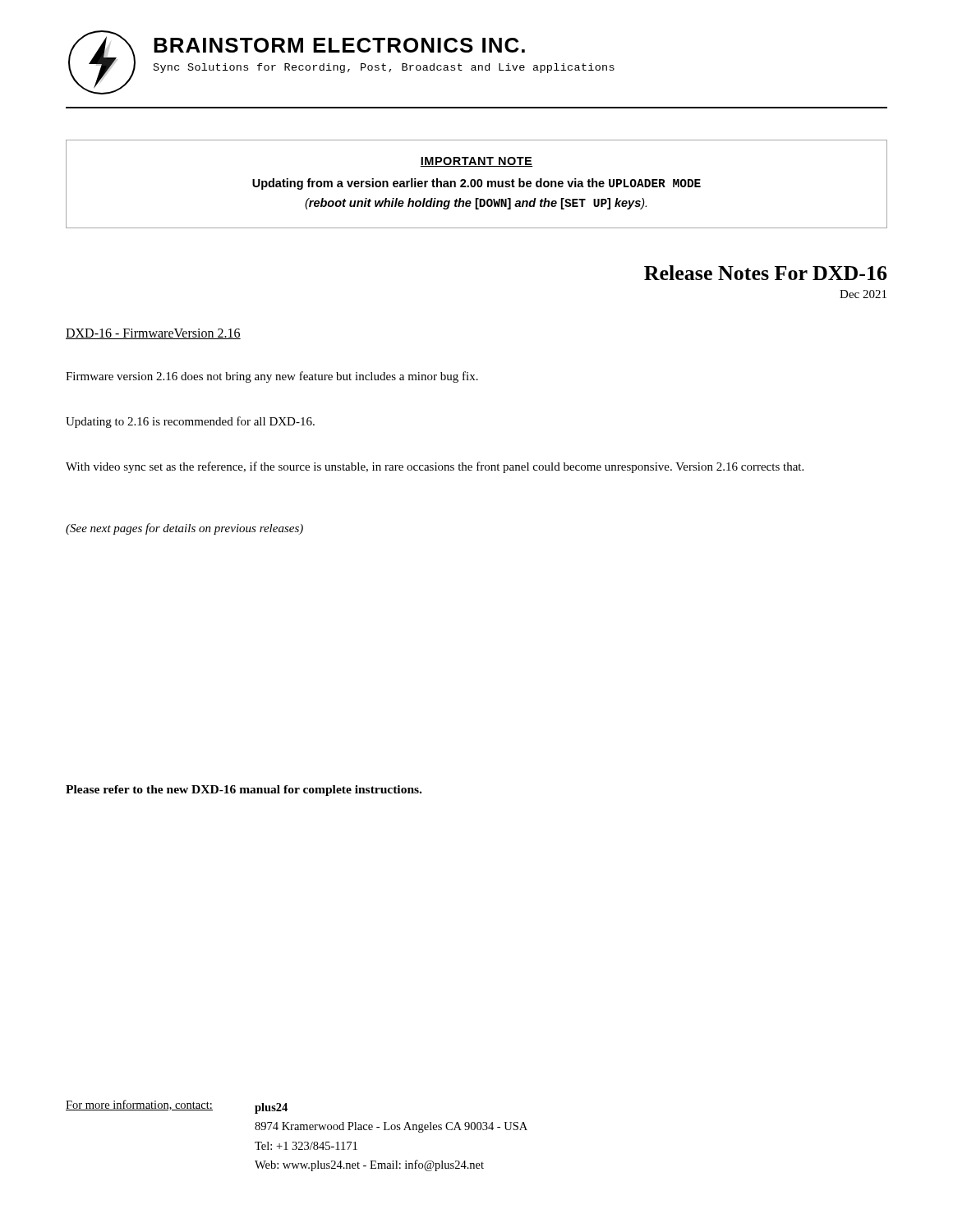Point to "DXD-16 - FirmwareVersion 2.16"

click(x=153, y=333)
